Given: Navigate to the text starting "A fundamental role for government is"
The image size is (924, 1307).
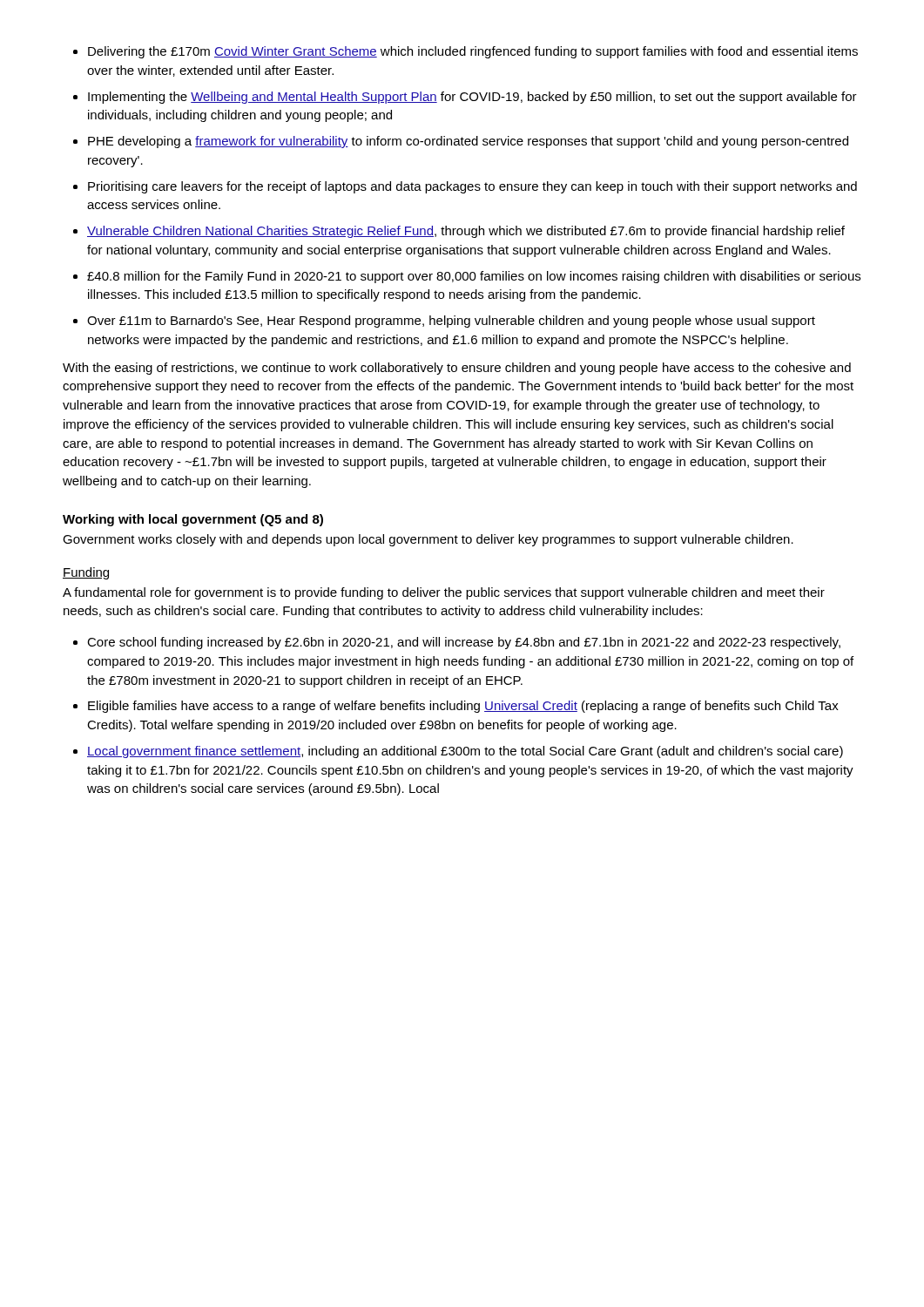Looking at the screenshot, I should (462, 601).
